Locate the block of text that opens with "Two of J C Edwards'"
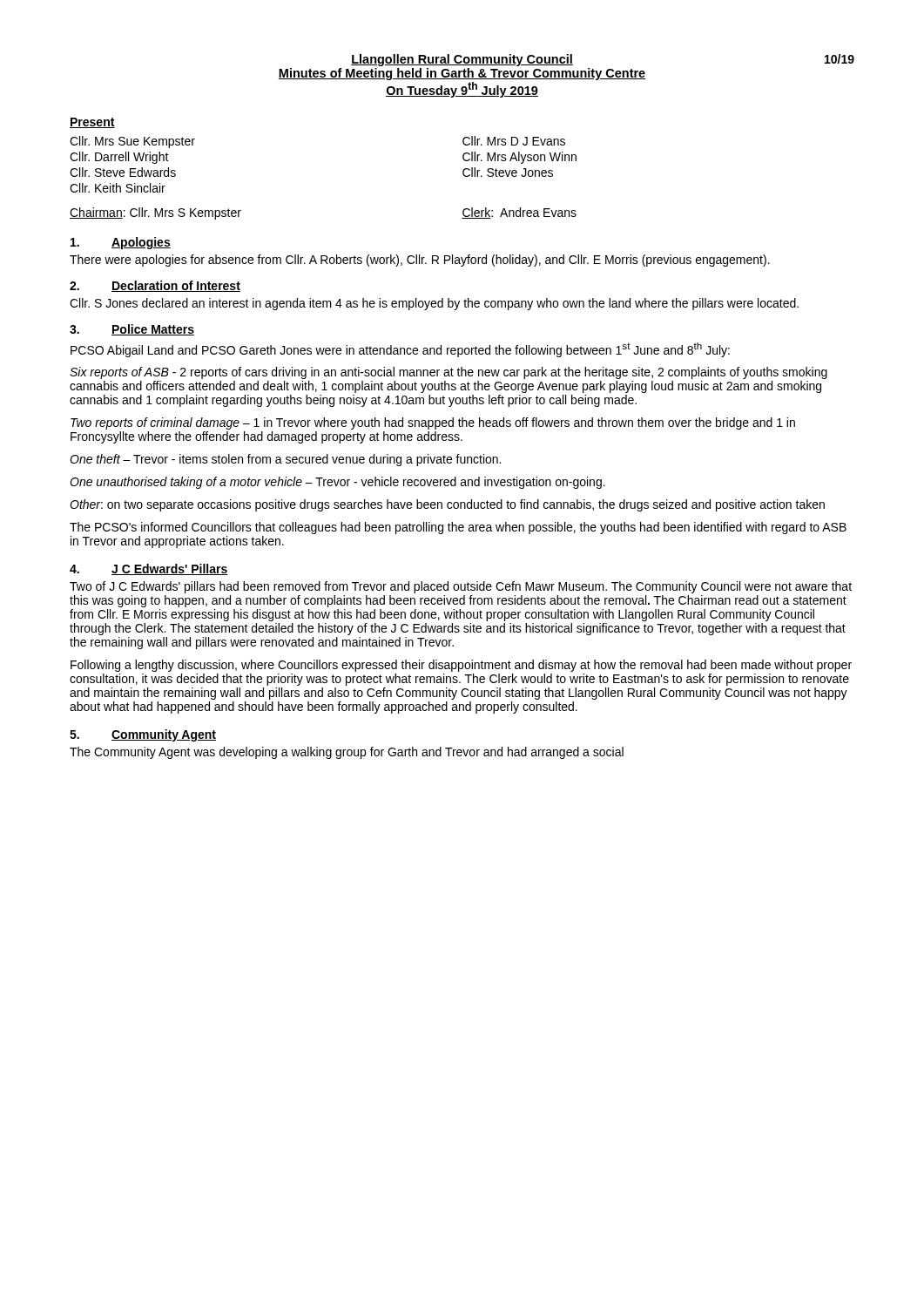The image size is (924, 1307). point(461,615)
